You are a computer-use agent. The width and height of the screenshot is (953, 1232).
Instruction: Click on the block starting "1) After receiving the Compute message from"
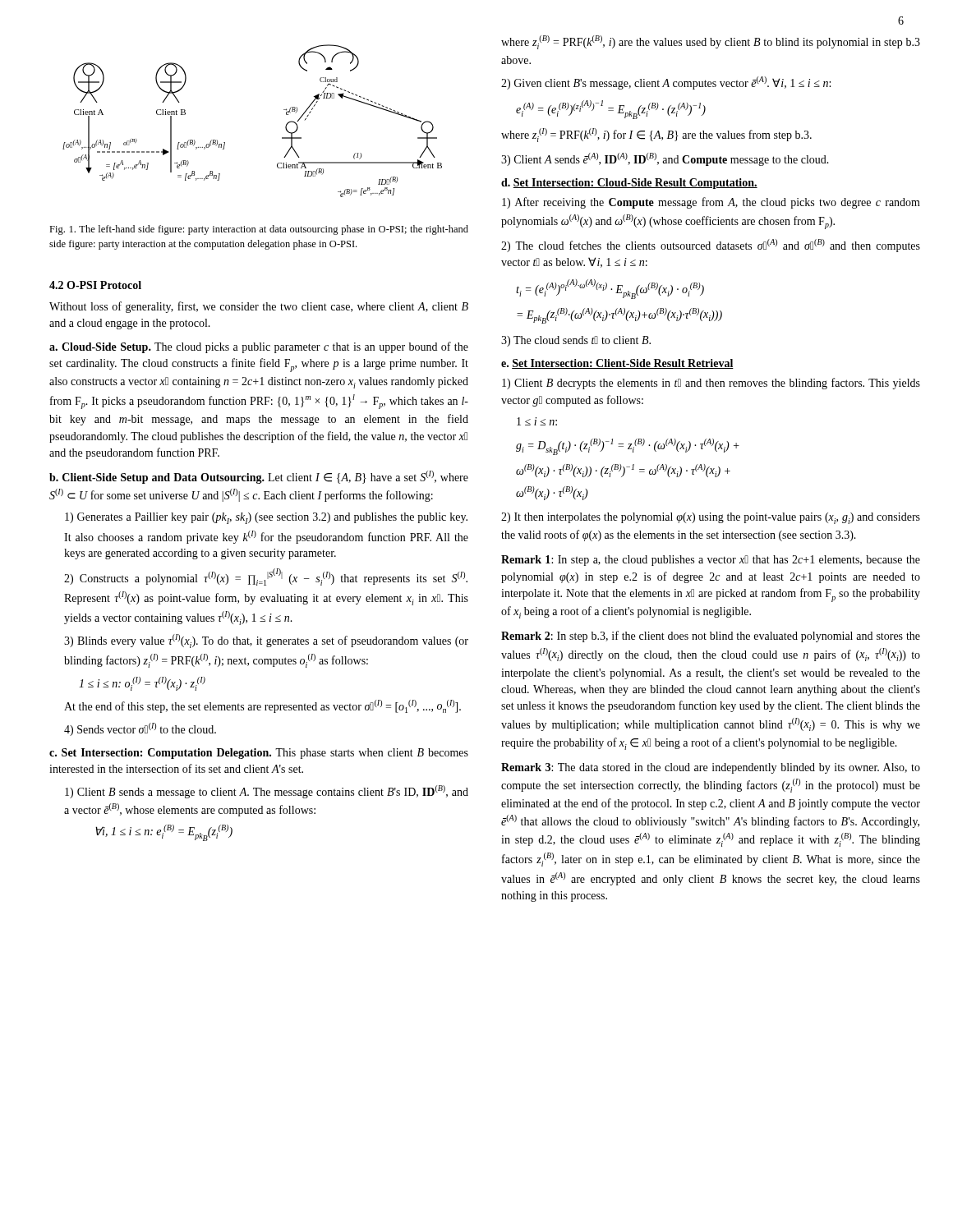tap(711, 213)
